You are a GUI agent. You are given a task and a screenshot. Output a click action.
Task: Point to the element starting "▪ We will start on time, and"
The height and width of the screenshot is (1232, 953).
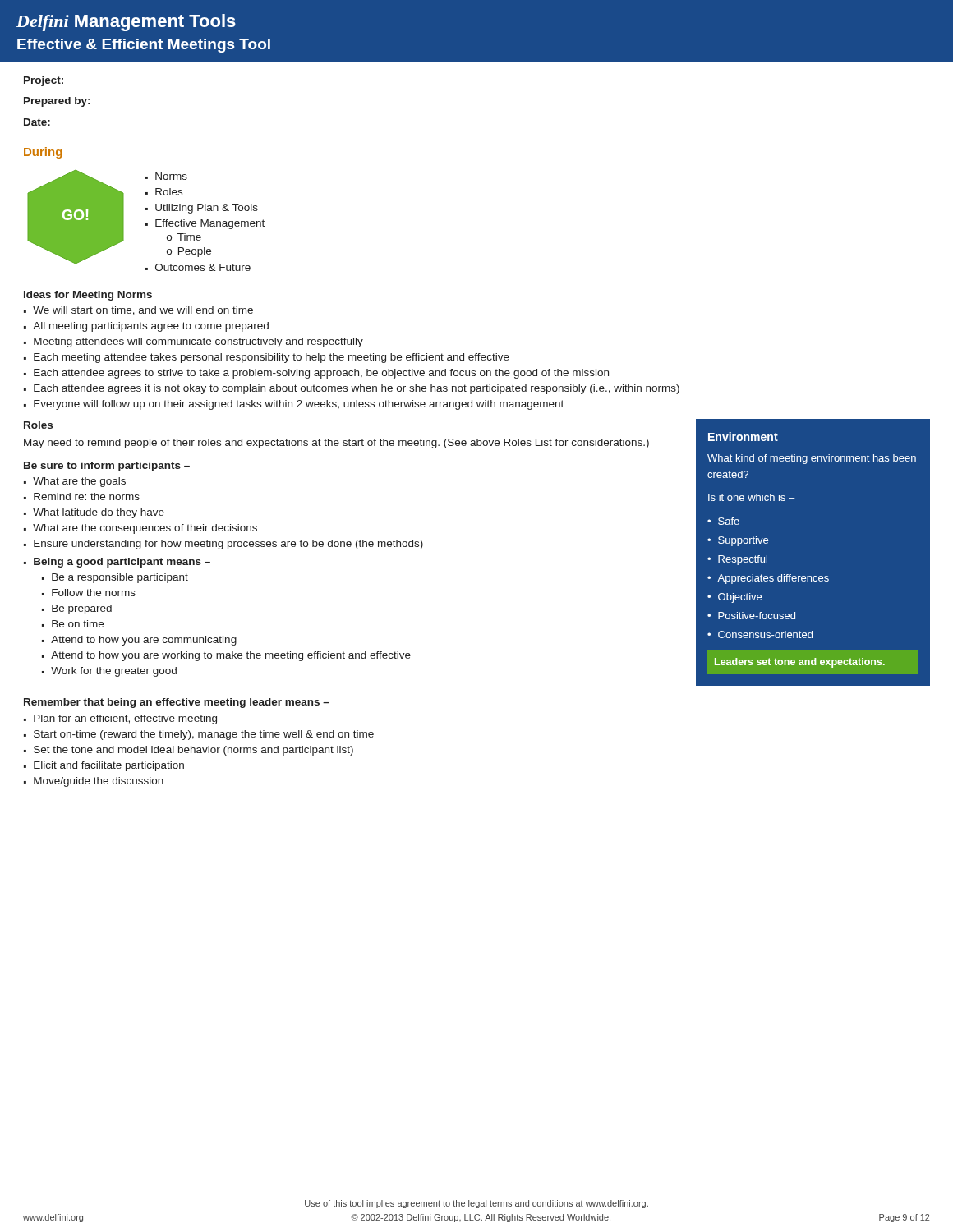point(138,310)
